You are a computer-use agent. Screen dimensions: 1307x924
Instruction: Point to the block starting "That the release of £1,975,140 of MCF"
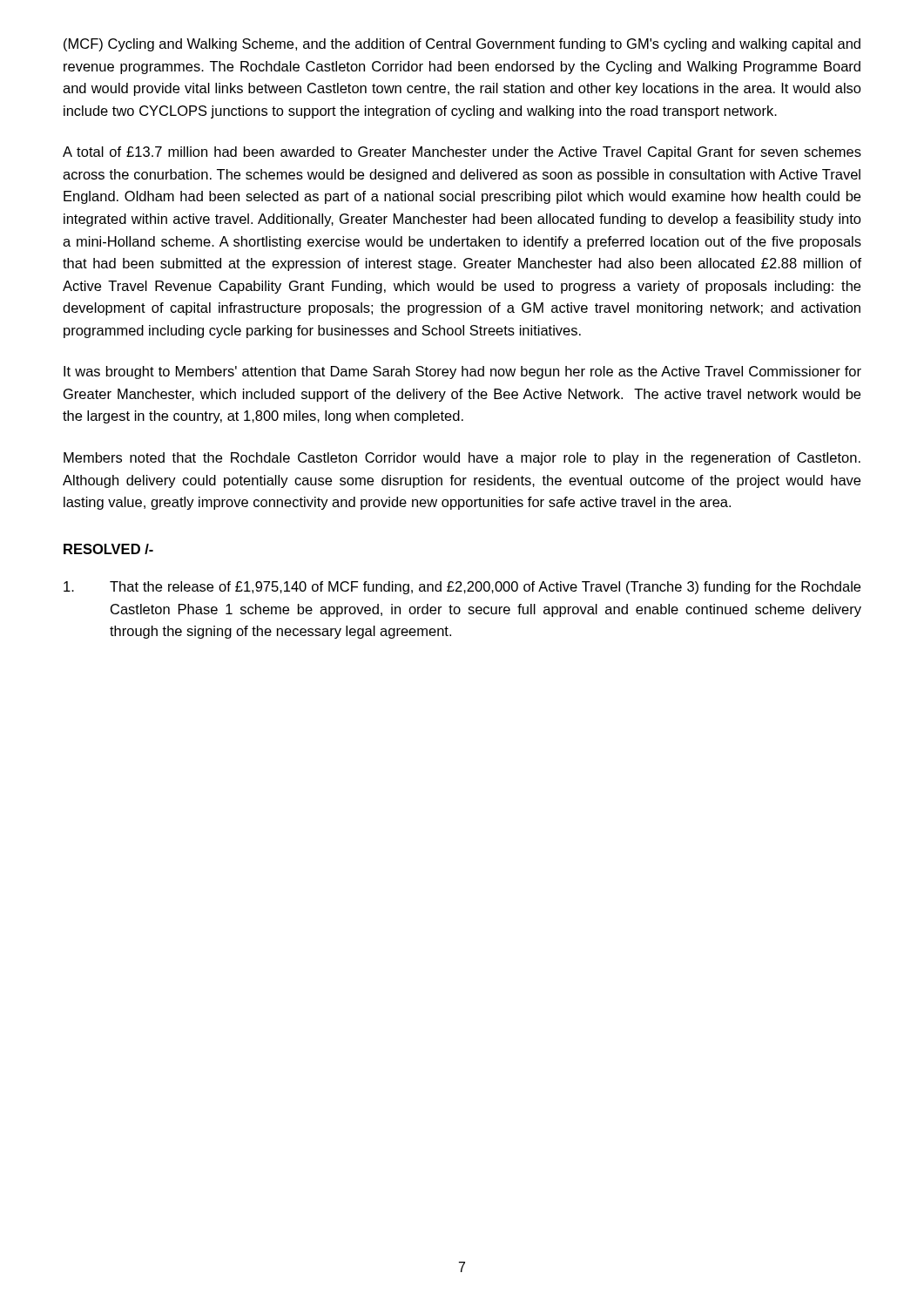pyautogui.click(x=462, y=610)
